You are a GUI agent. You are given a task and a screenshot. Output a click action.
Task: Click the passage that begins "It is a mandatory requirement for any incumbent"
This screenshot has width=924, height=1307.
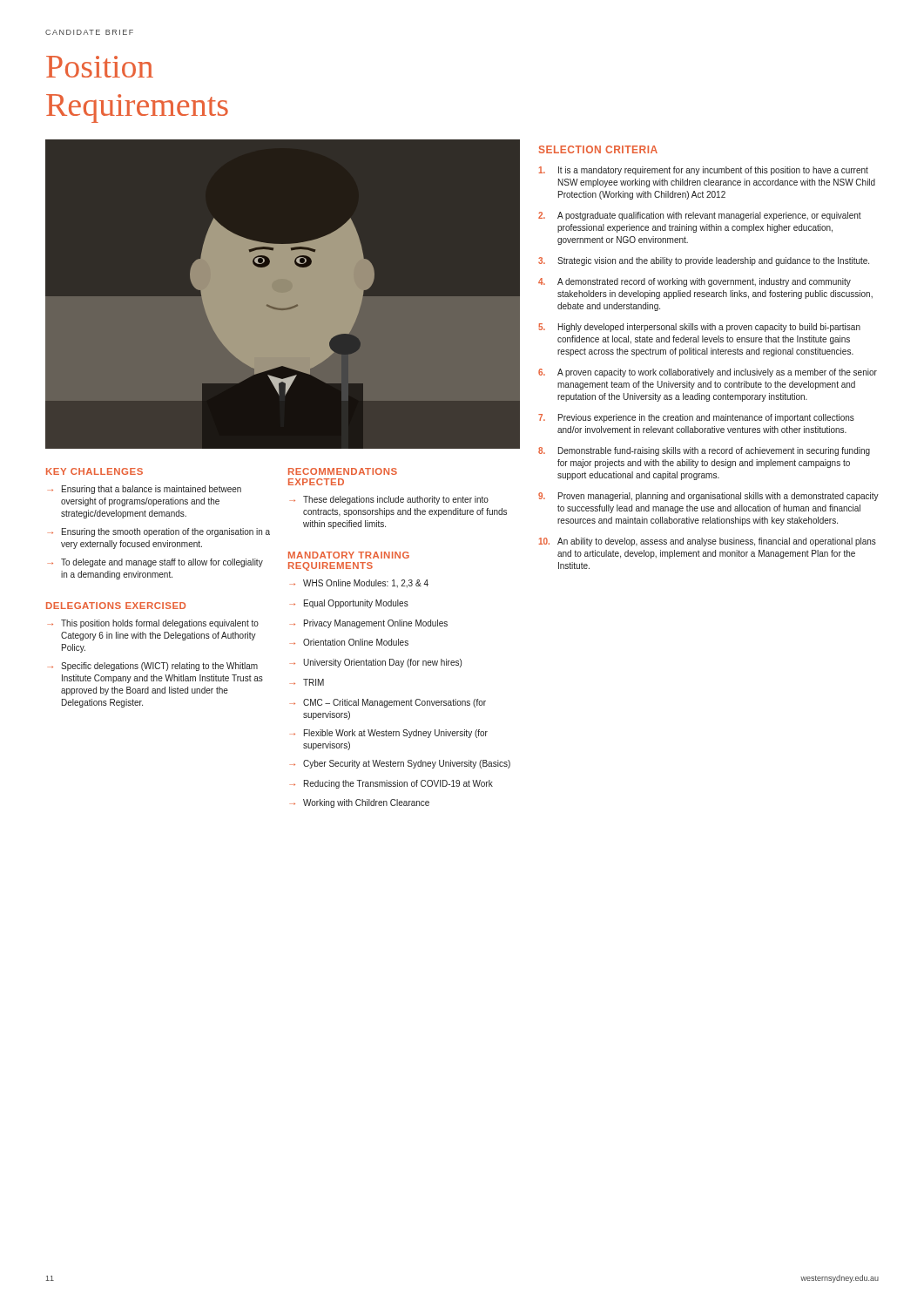click(x=709, y=183)
